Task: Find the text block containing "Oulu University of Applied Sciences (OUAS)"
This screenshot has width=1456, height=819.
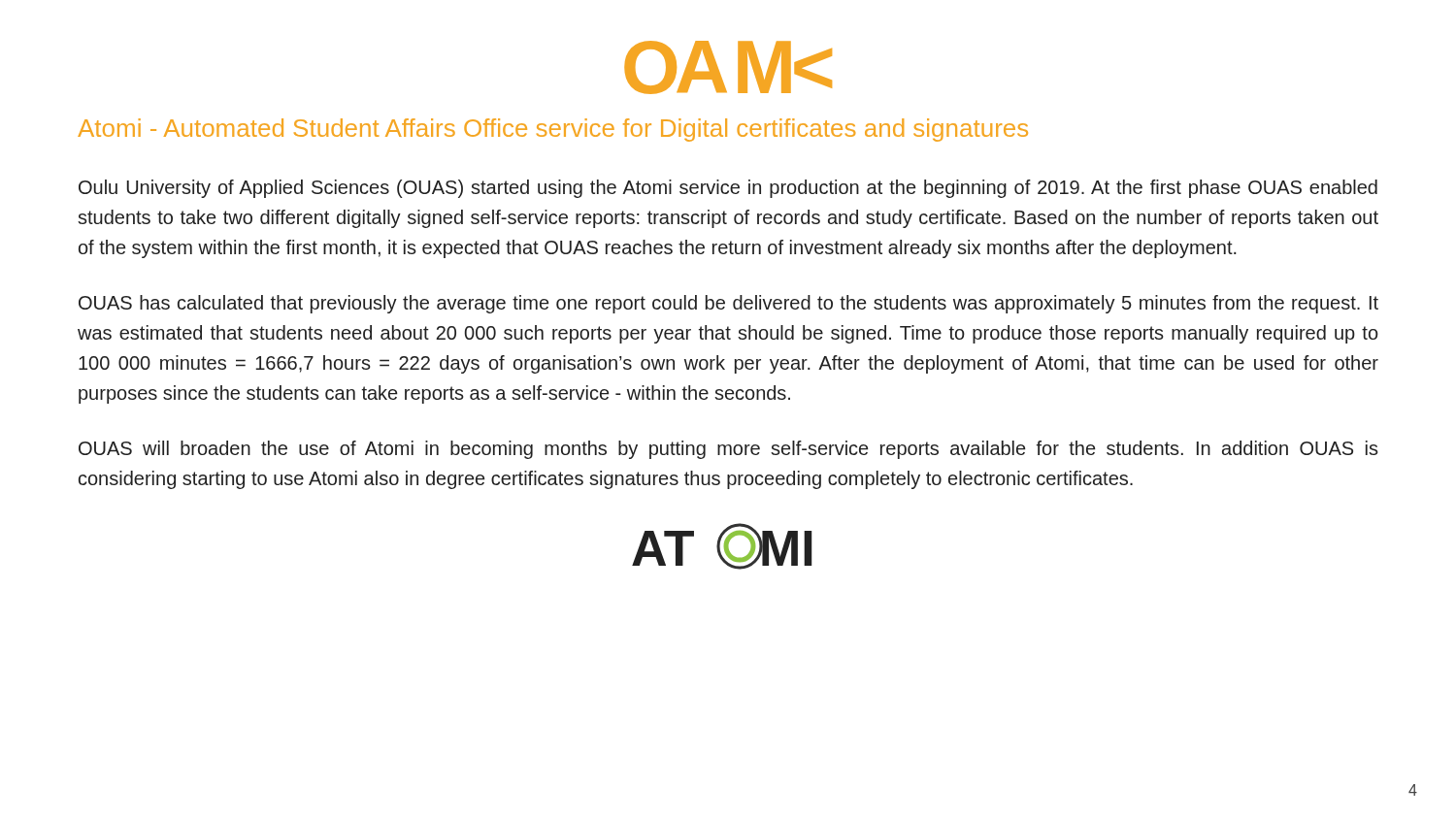Action: [x=728, y=217]
